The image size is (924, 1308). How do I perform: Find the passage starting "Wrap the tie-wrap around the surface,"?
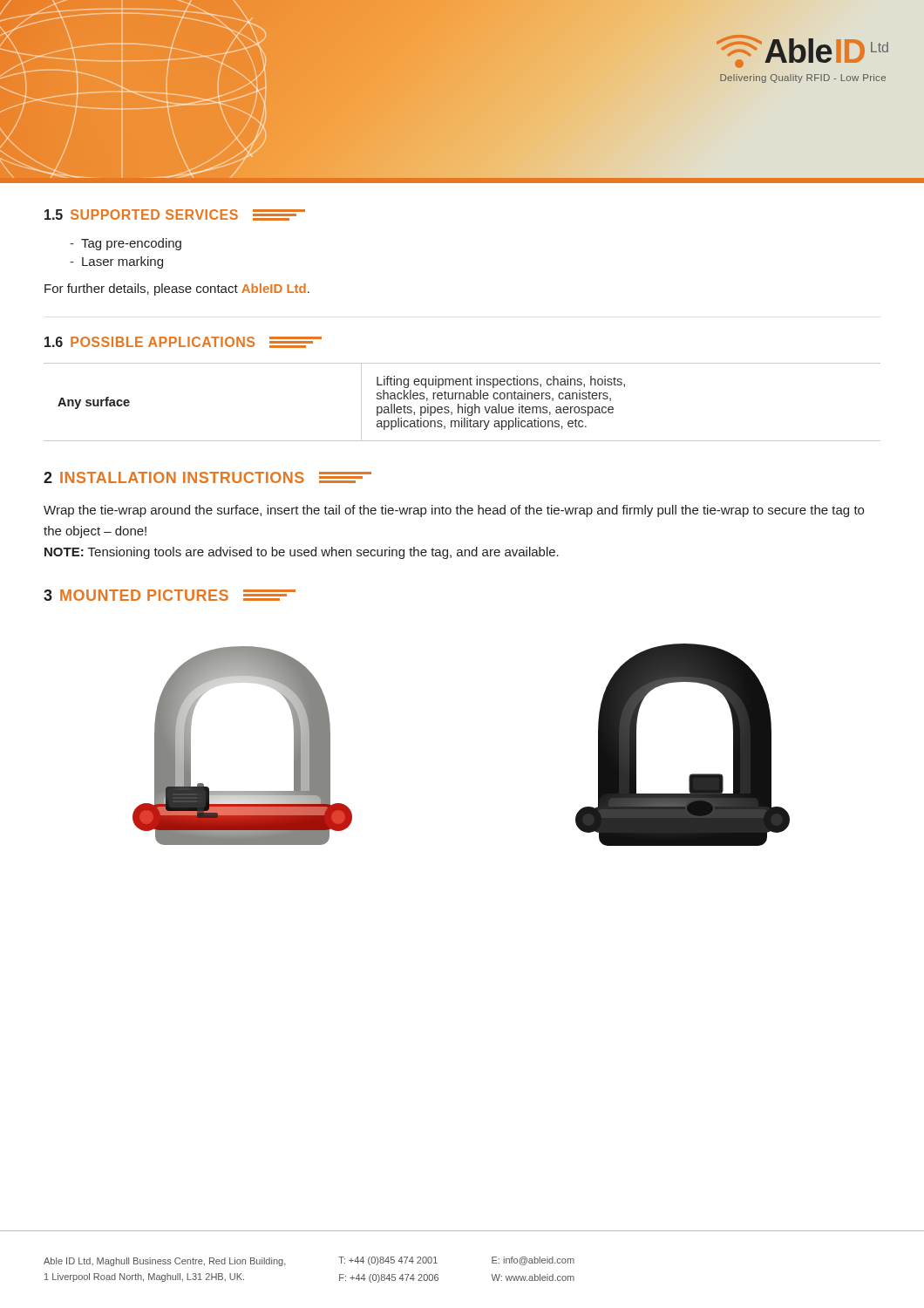(454, 511)
